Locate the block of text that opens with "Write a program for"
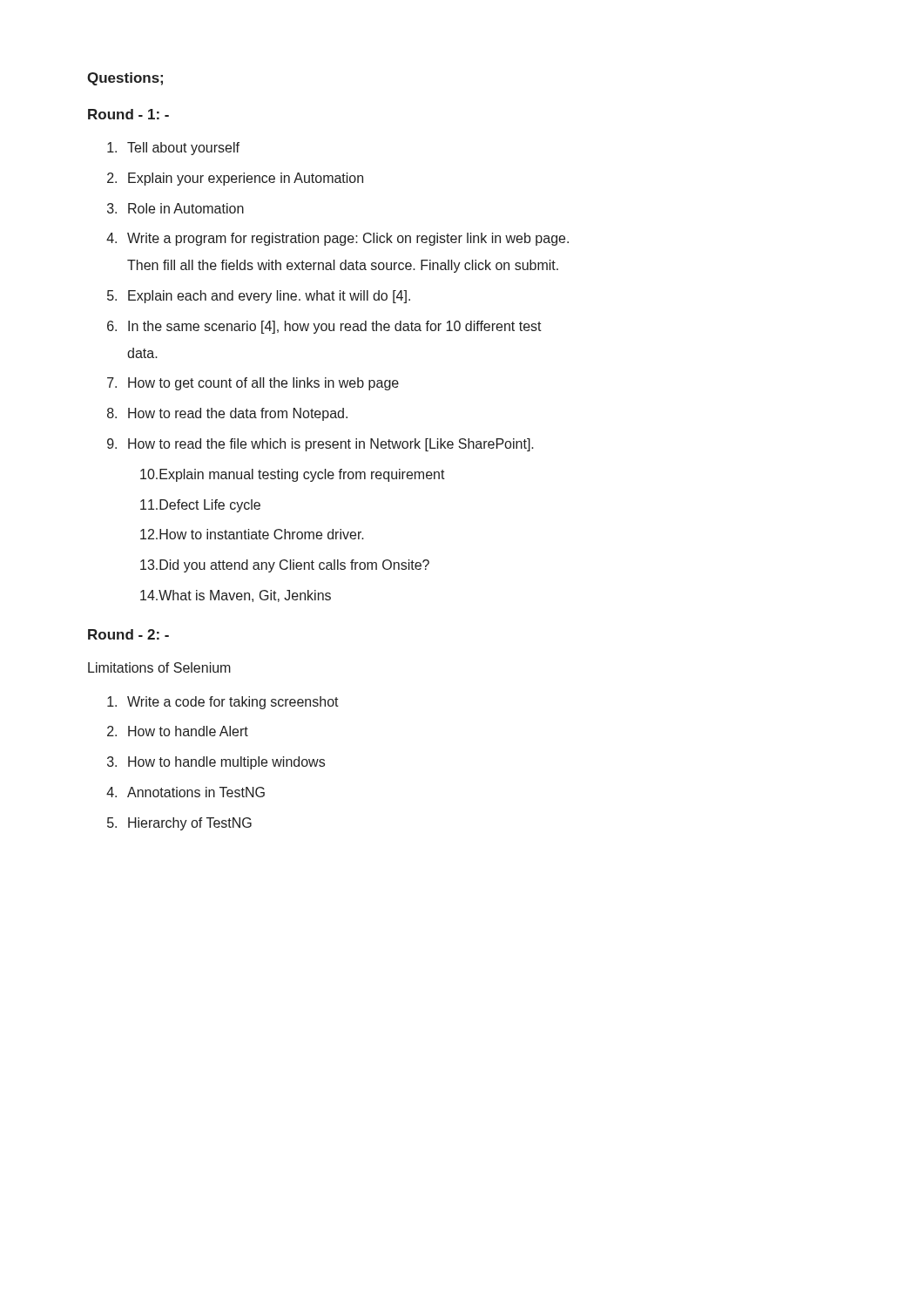924x1307 pixels. coord(479,253)
